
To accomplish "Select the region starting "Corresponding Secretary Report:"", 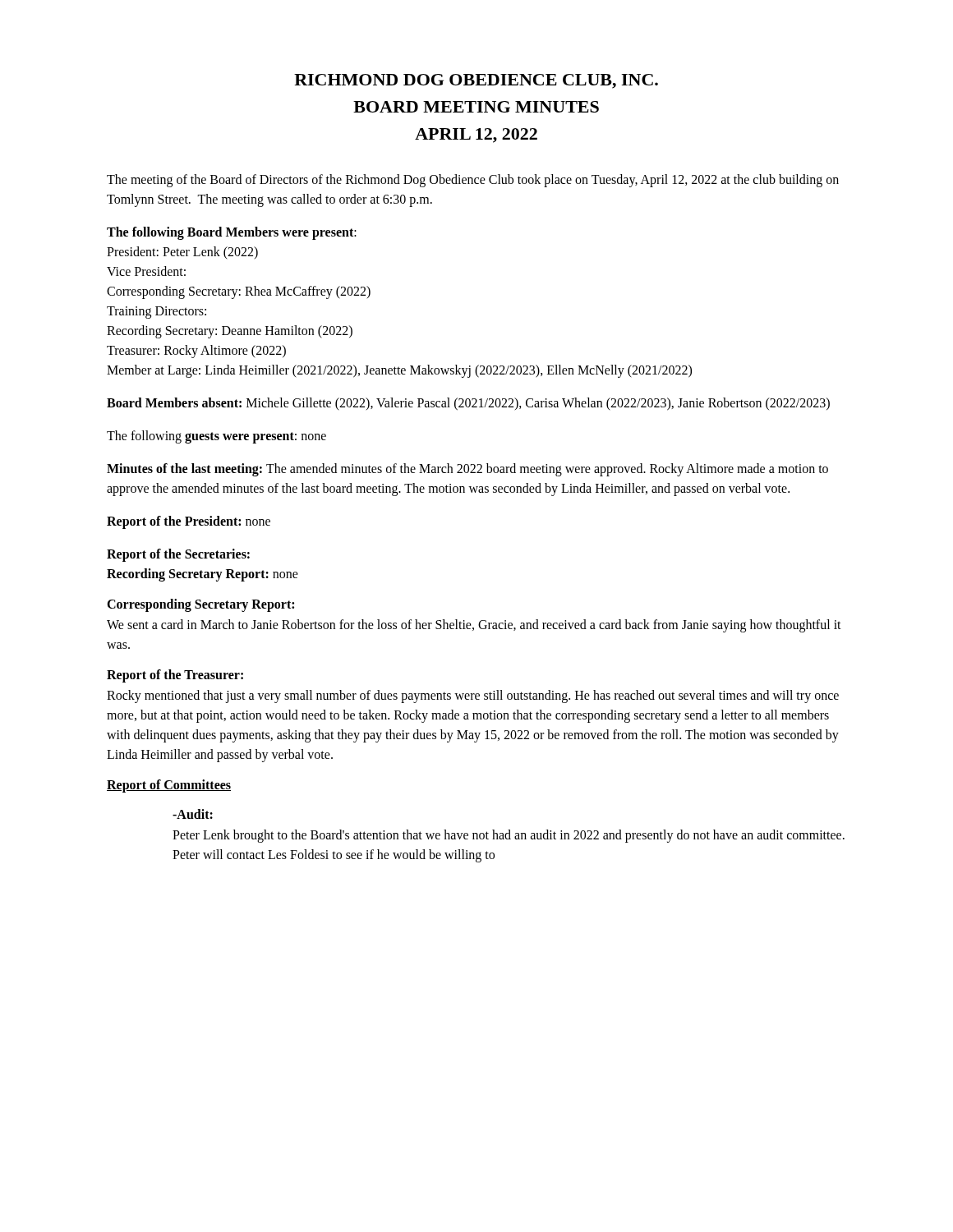I will pyautogui.click(x=201, y=604).
